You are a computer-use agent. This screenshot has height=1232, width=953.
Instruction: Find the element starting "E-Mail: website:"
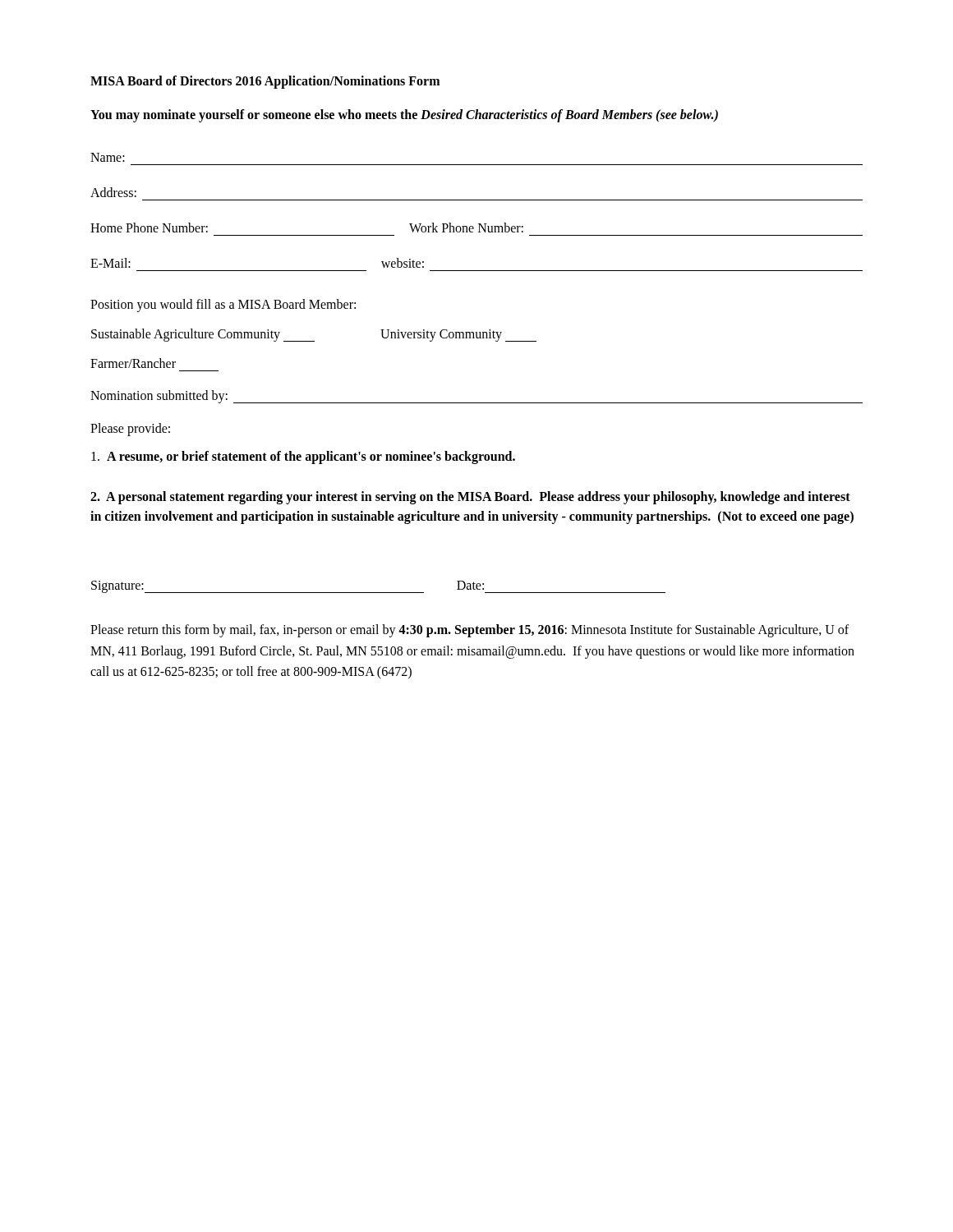476,262
